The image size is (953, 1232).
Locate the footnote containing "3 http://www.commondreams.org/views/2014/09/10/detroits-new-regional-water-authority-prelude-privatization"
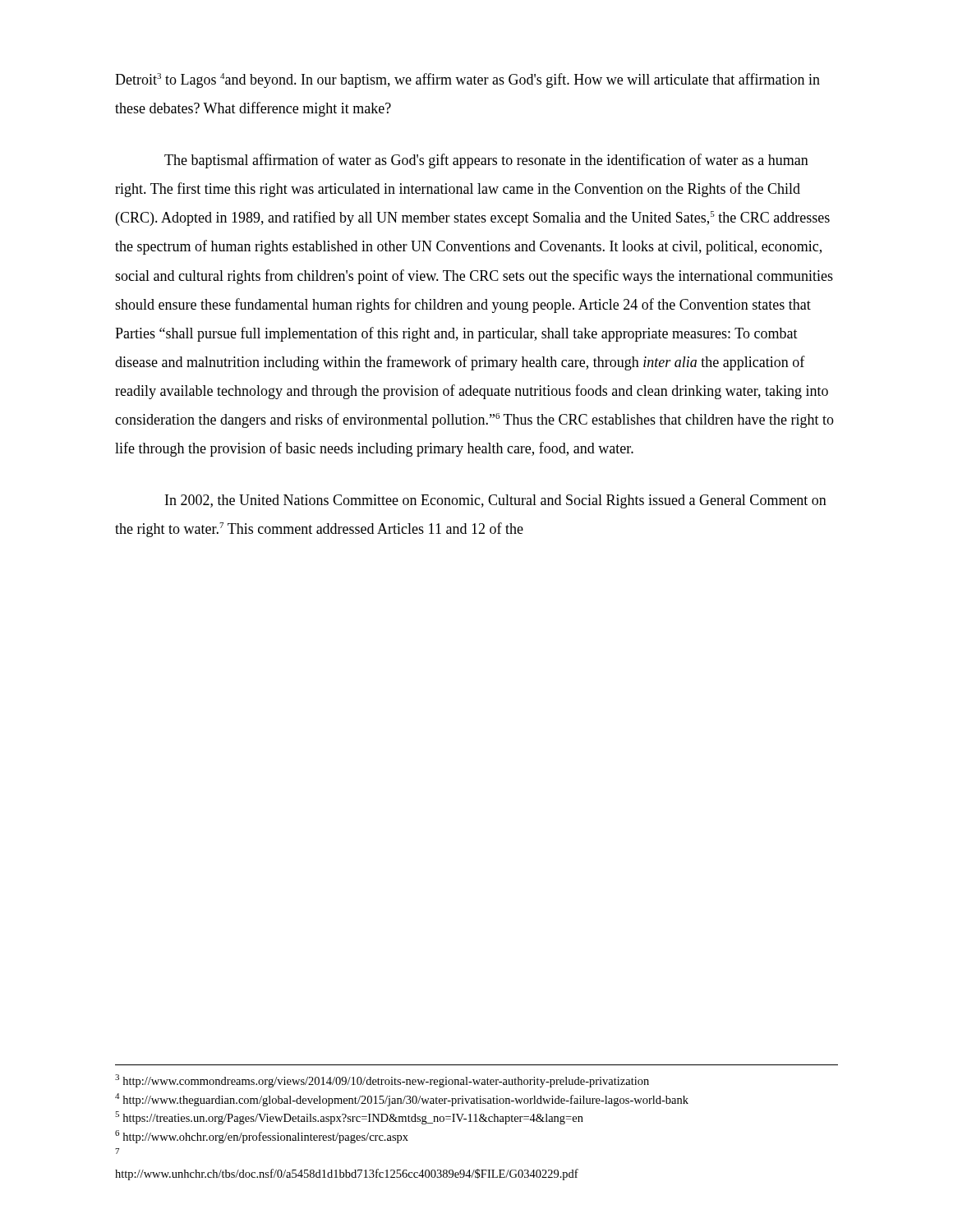click(382, 1080)
